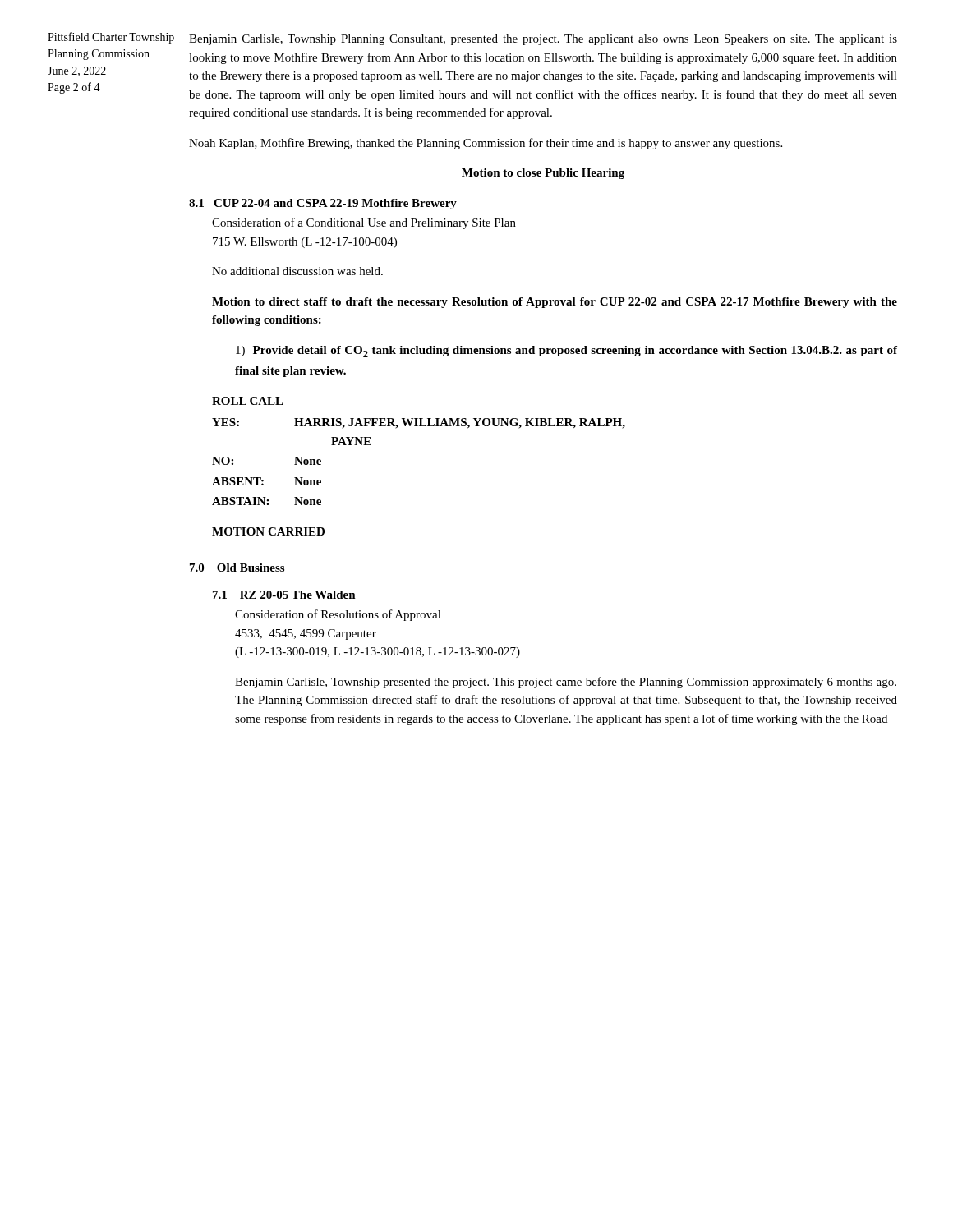
Task: Find the block on this page that starts "Consideration of a Conditional Use and"
Action: pyautogui.click(x=364, y=232)
